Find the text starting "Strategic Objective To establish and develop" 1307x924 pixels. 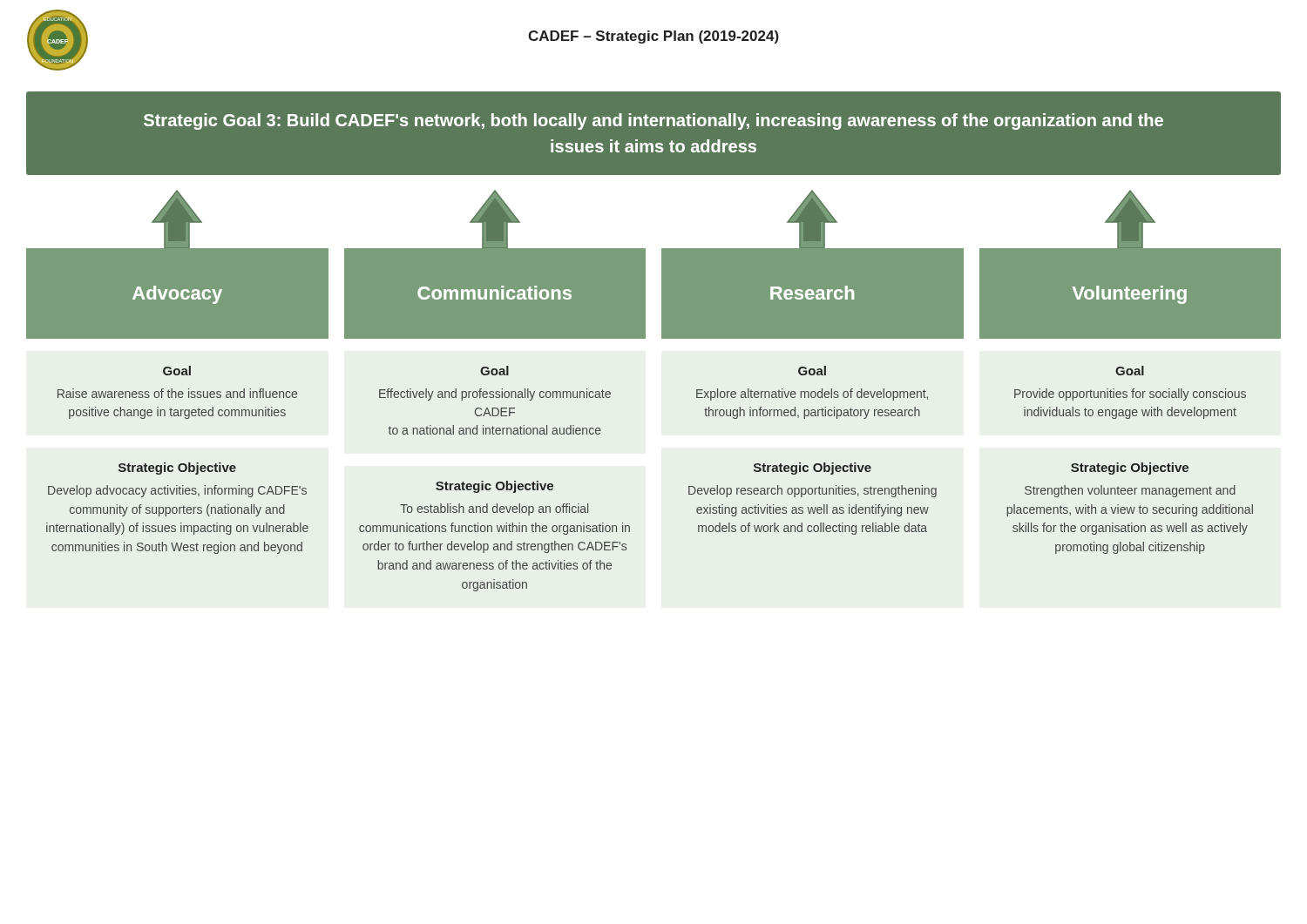495,536
